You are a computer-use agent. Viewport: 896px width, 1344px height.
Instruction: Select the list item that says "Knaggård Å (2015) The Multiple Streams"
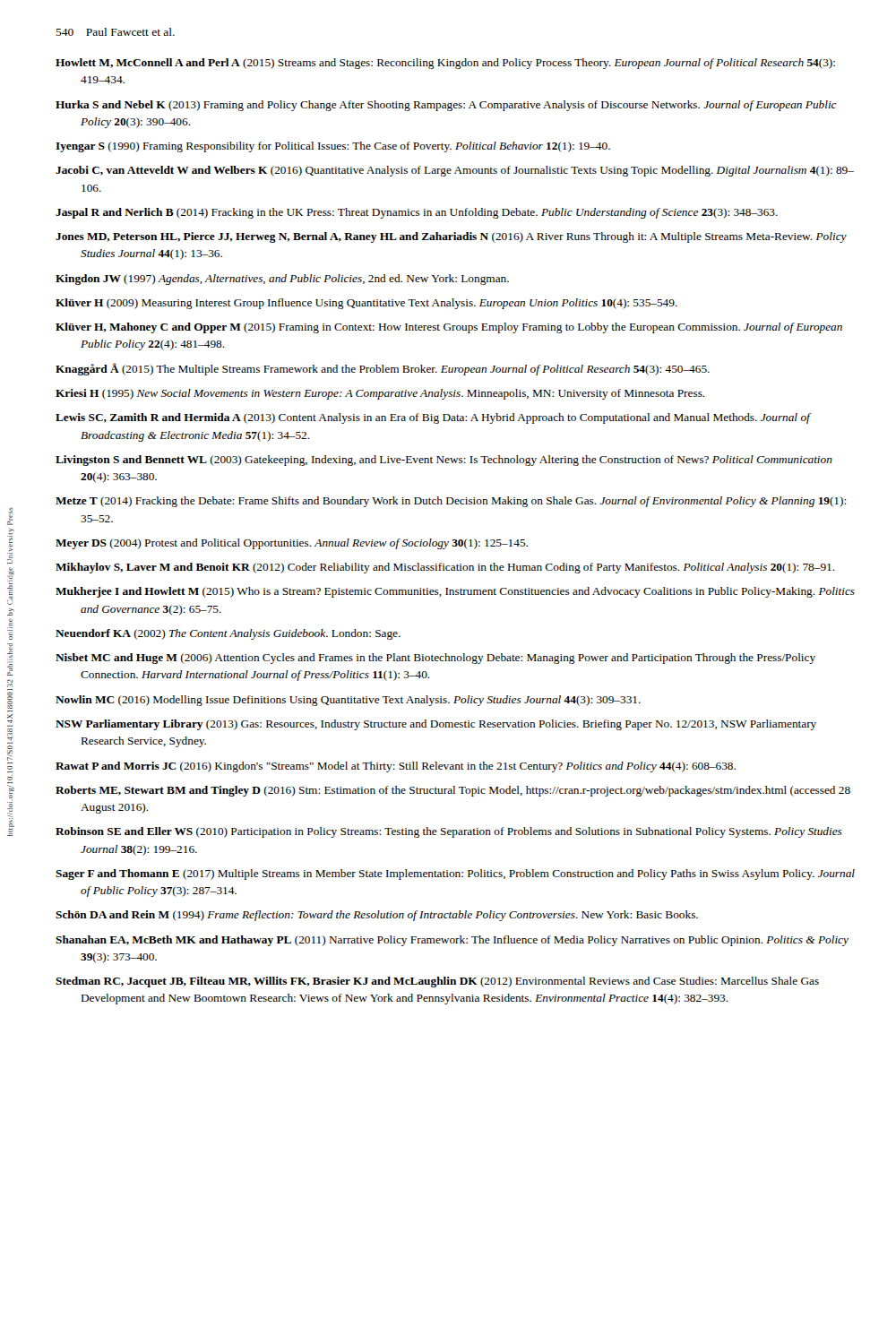coord(383,368)
